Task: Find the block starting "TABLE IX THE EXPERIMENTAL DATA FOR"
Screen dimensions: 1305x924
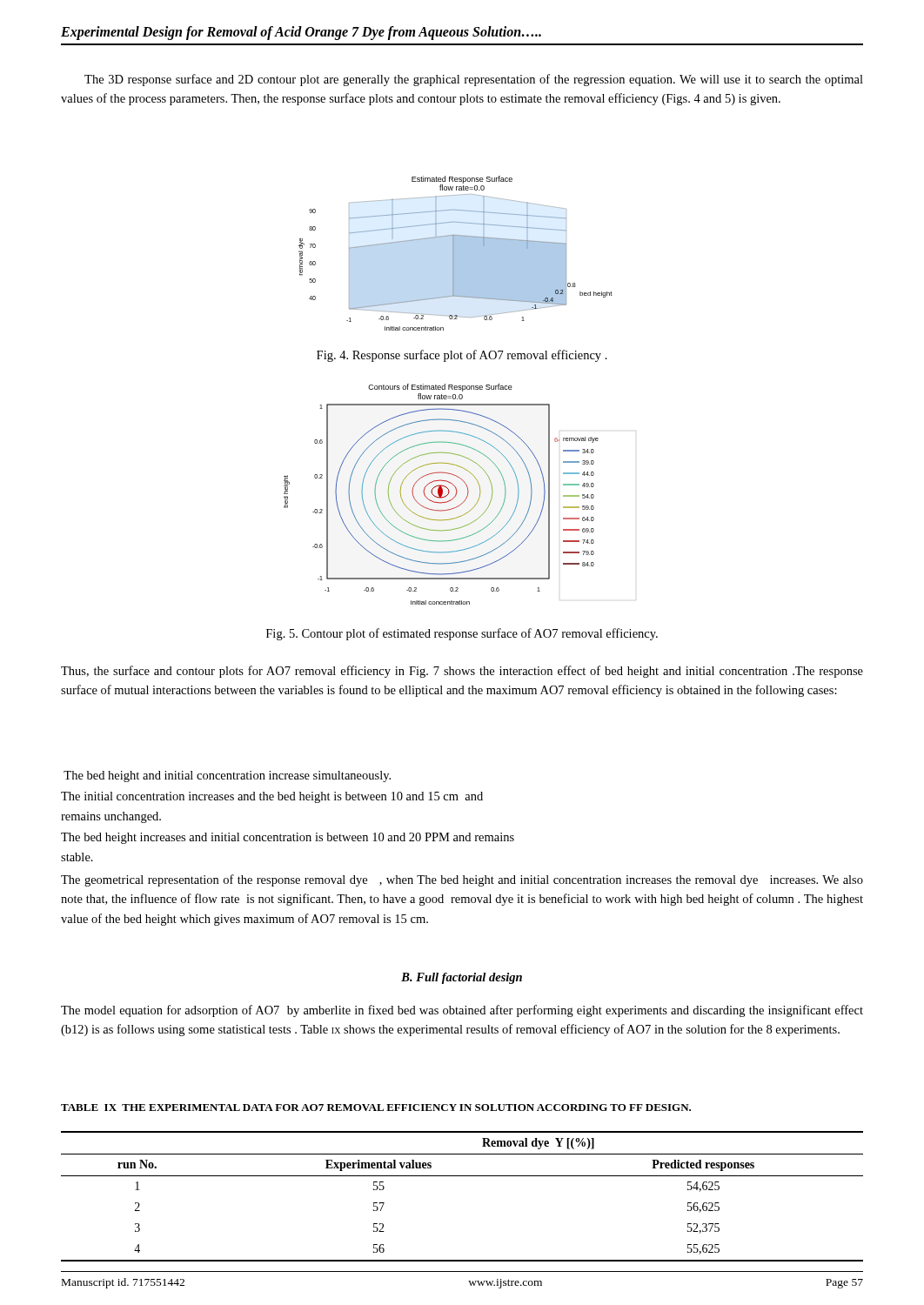Action: pos(376,1107)
